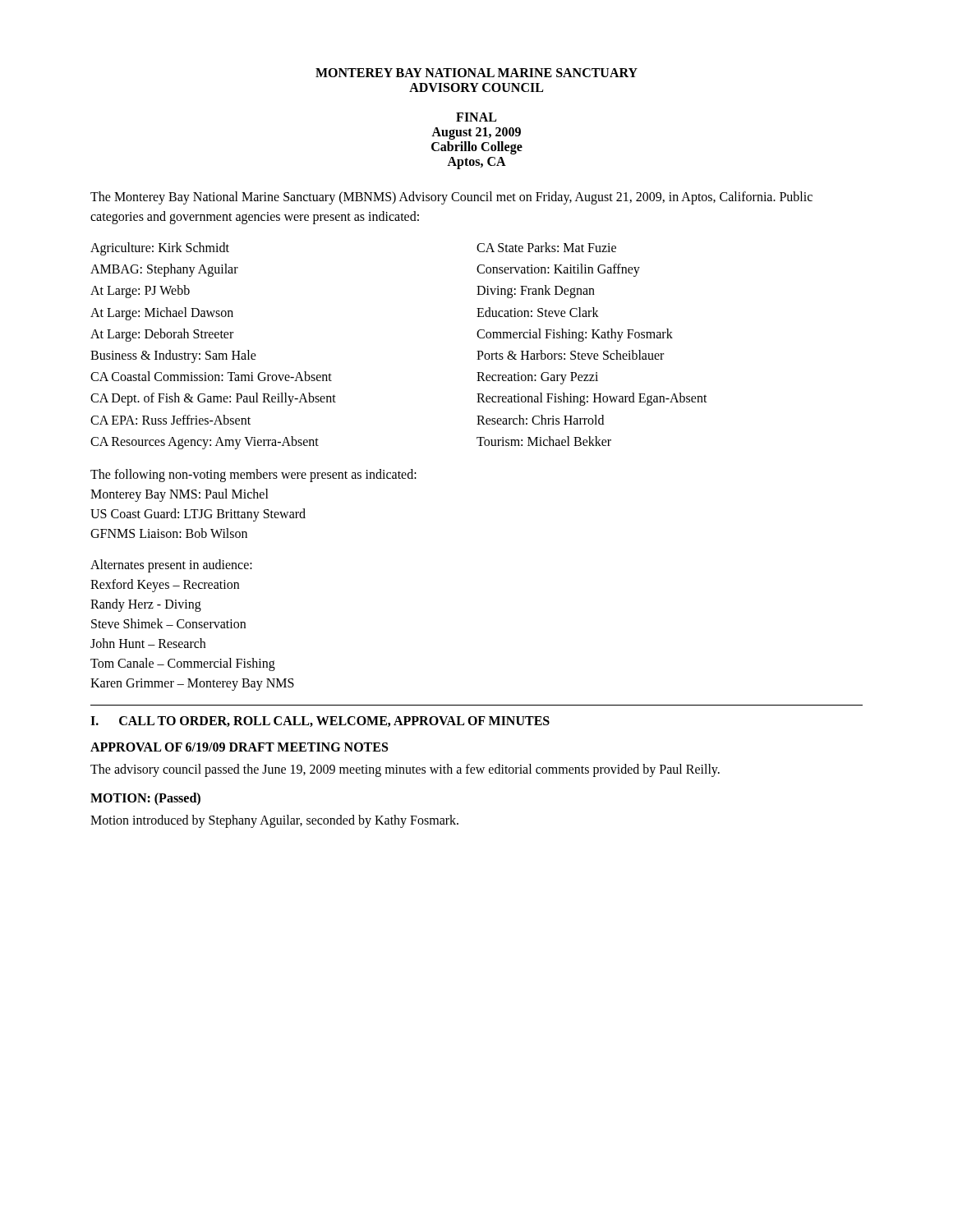Screen dimensions: 1232x953
Task: Locate the section header that reads "APPROVAL OF 6/19/09 DRAFT MEETING NOTES"
Action: 239,747
